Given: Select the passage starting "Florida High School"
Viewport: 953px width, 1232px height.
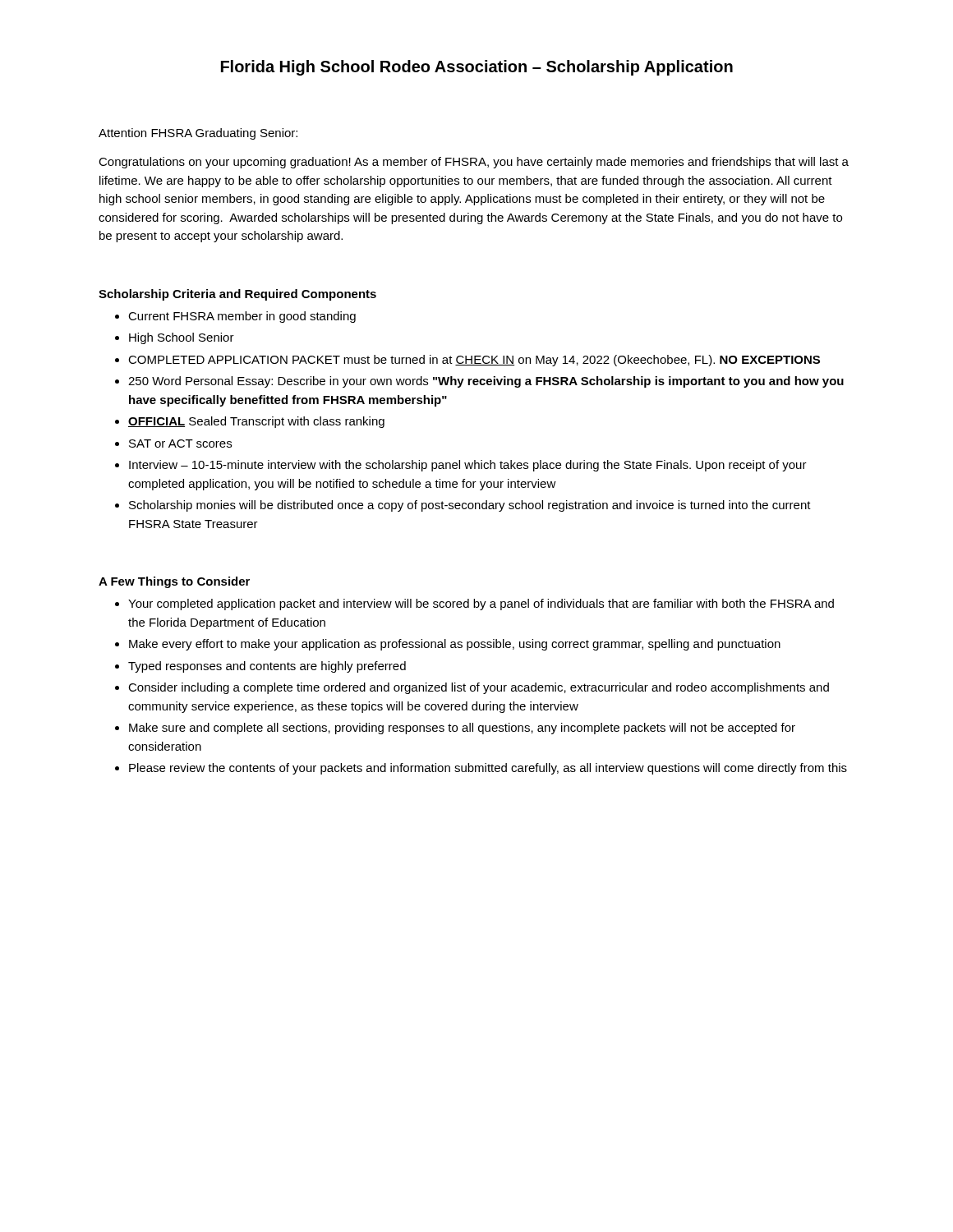Looking at the screenshot, I should 476,67.
